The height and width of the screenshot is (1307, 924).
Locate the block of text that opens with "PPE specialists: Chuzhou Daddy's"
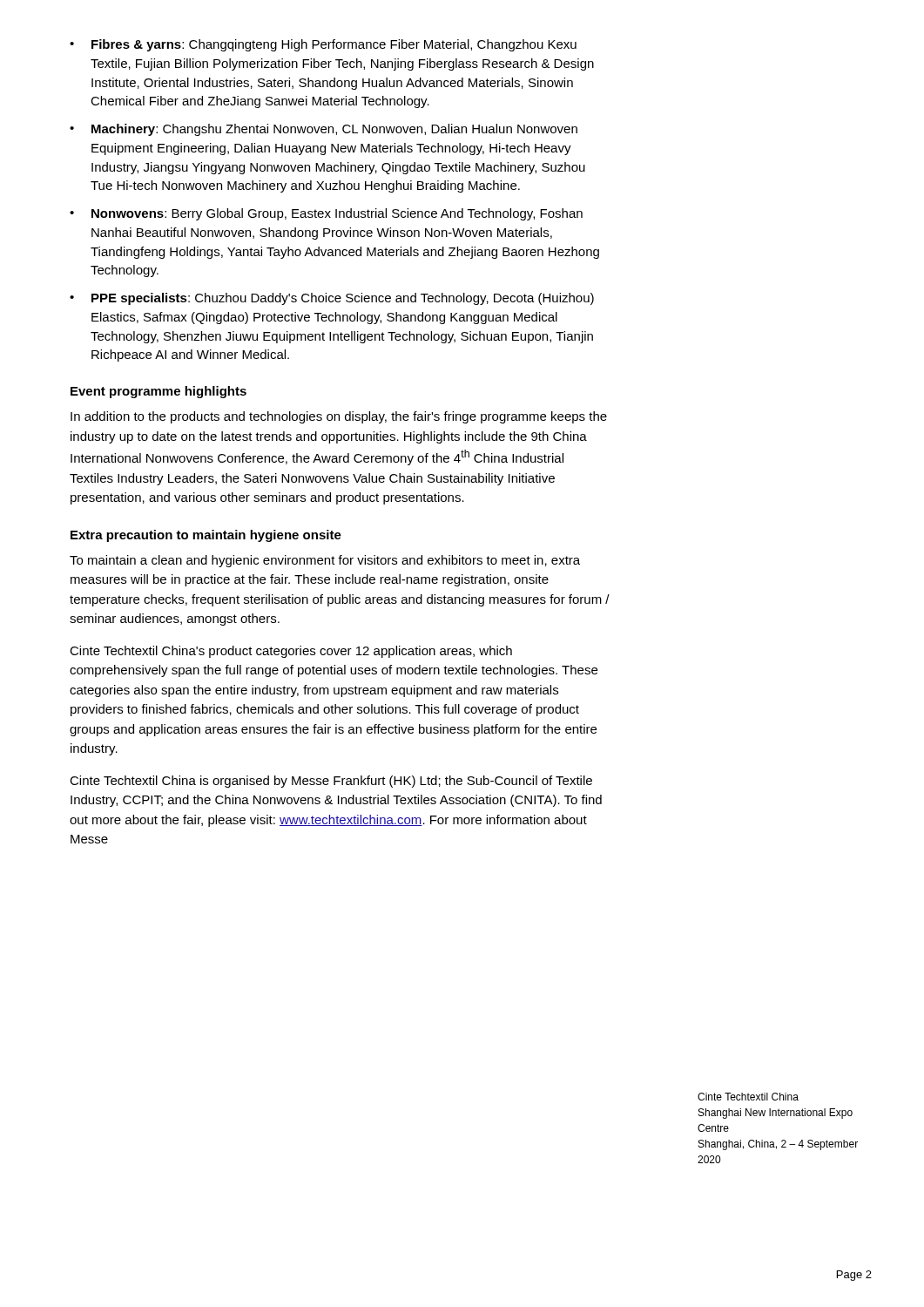point(340,326)
